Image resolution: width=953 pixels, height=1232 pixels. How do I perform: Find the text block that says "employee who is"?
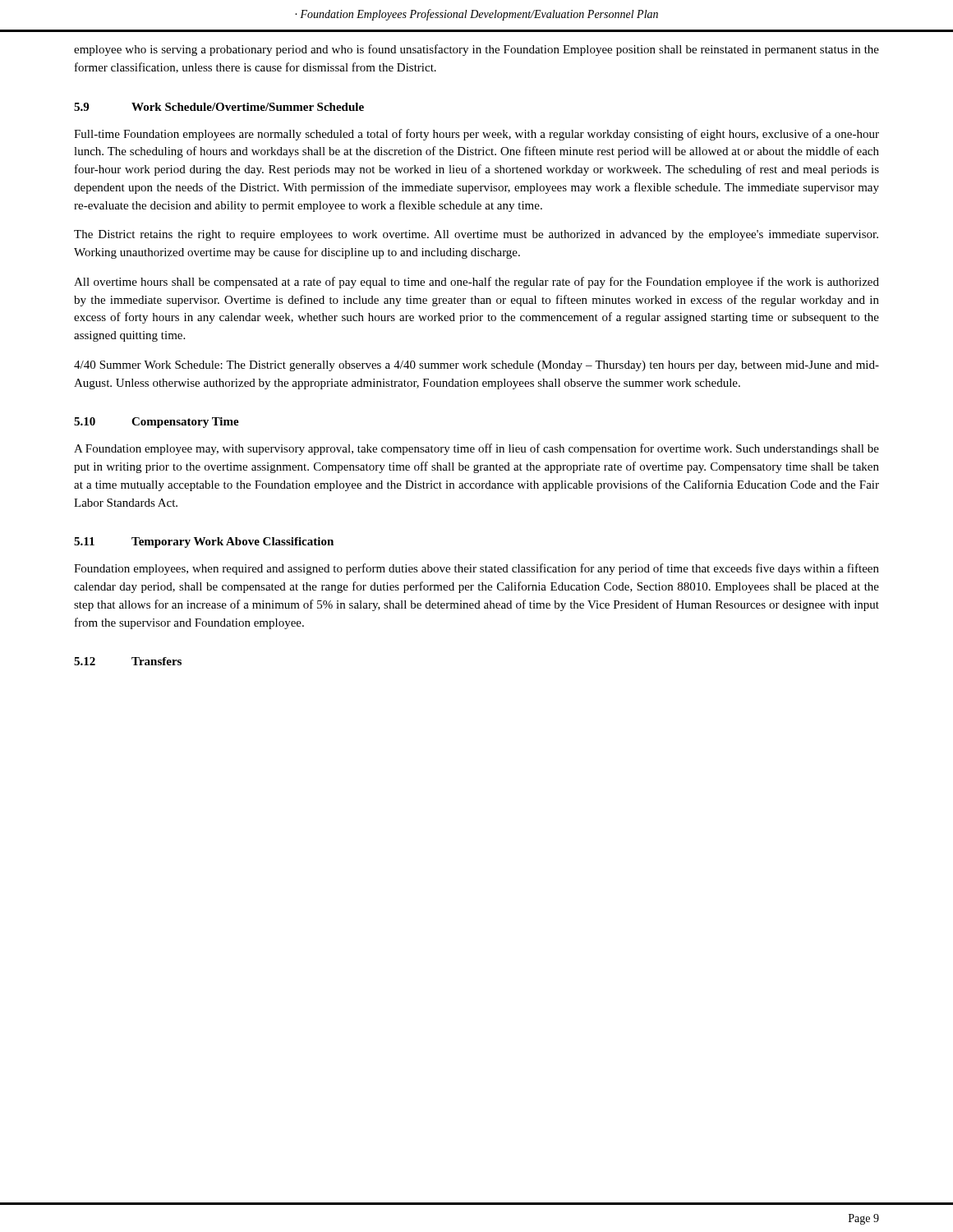pyautogui.click(x=476, y=58)
